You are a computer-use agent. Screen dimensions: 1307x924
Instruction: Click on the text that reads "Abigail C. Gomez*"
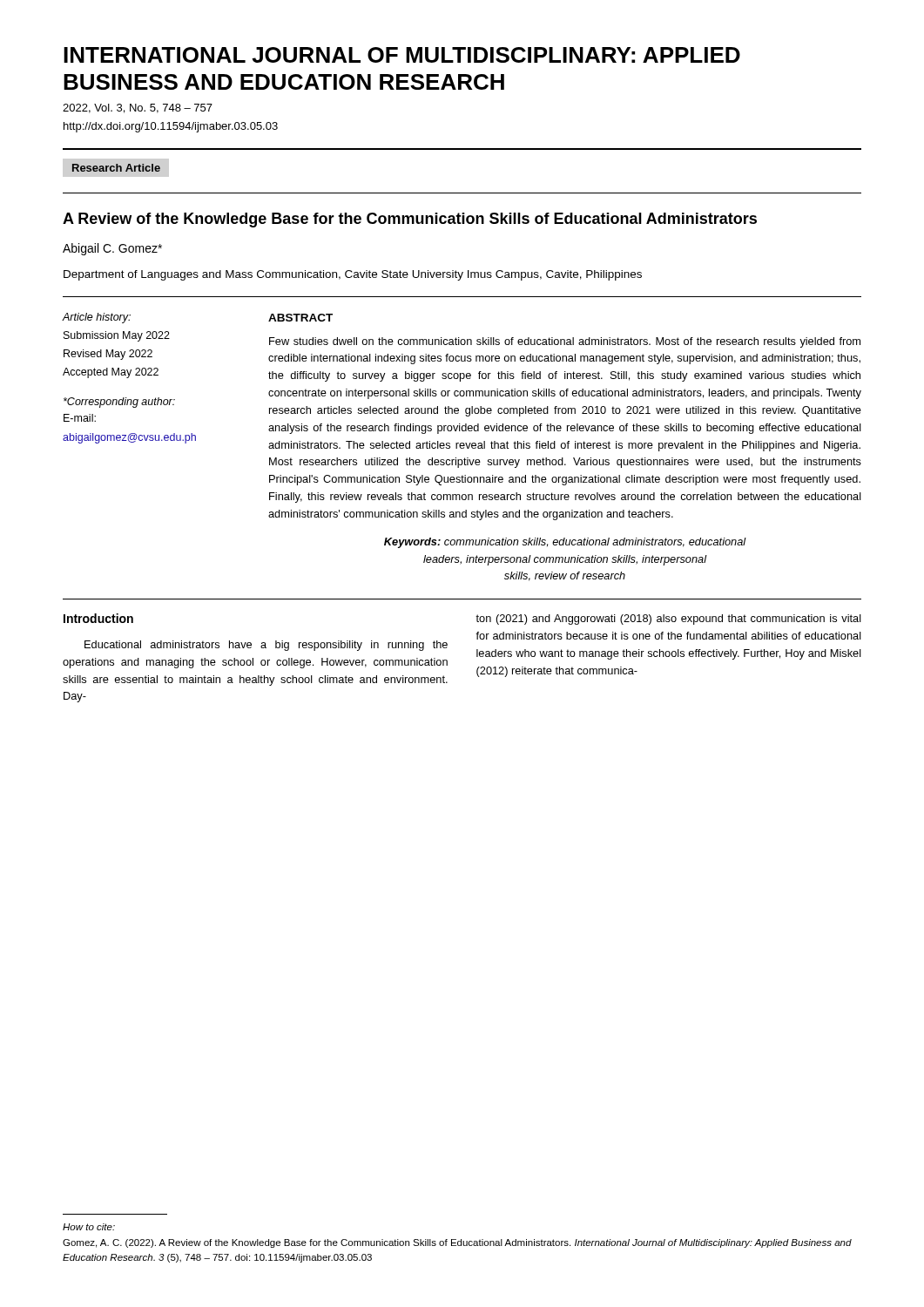[113, 249]
